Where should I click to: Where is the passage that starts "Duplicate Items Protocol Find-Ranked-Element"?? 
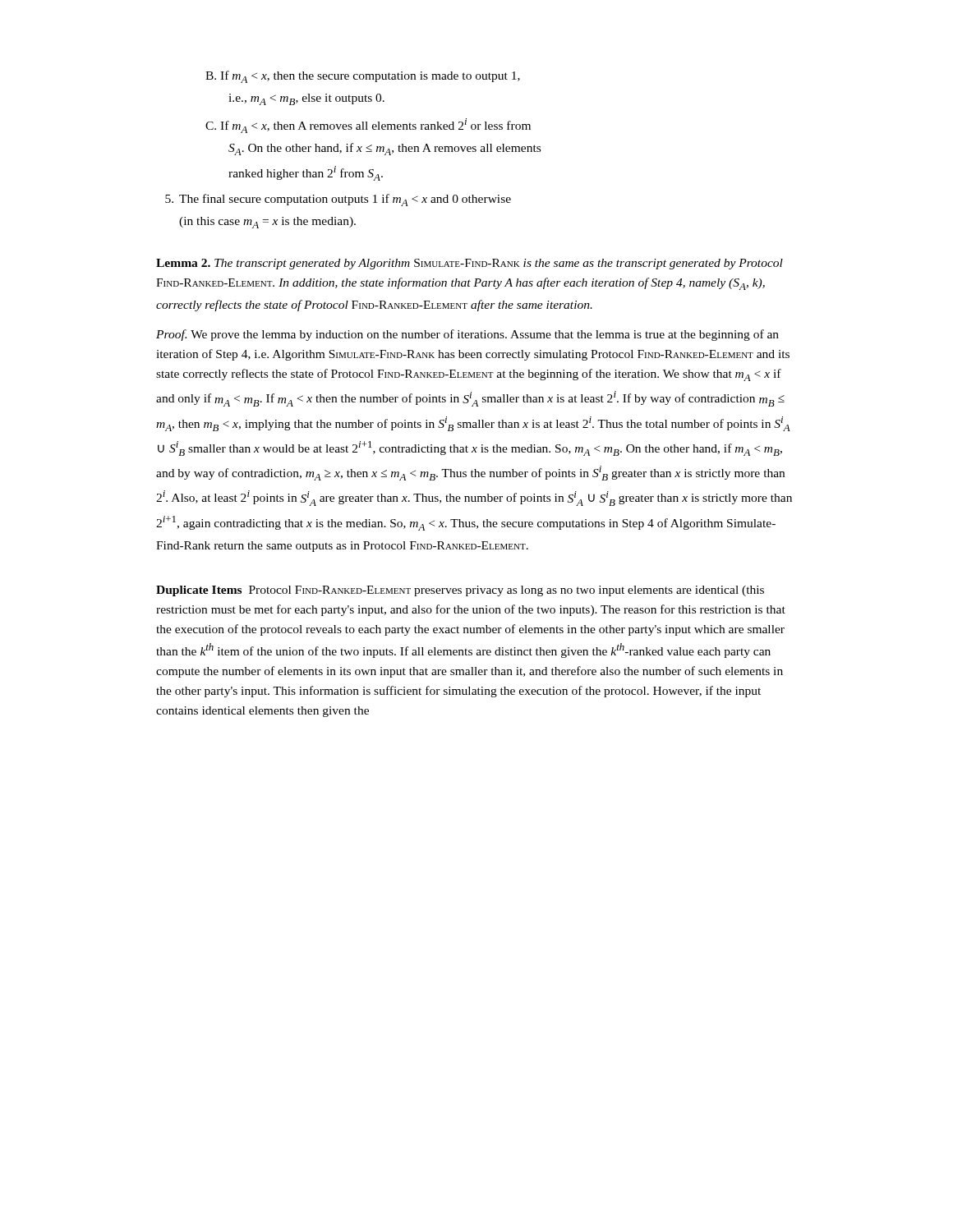coord(471,650)
